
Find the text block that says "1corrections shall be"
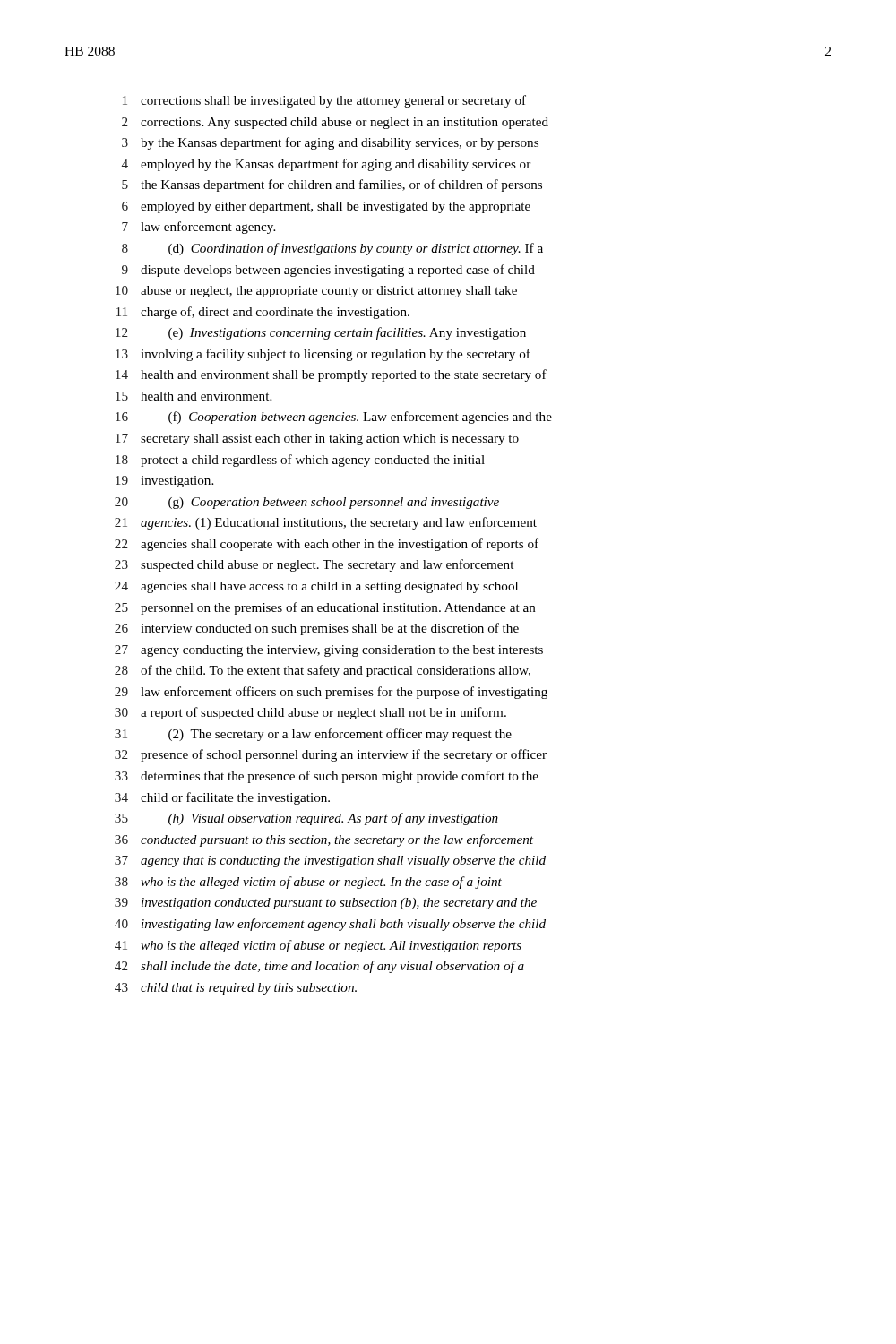click(x=467, y=163)
